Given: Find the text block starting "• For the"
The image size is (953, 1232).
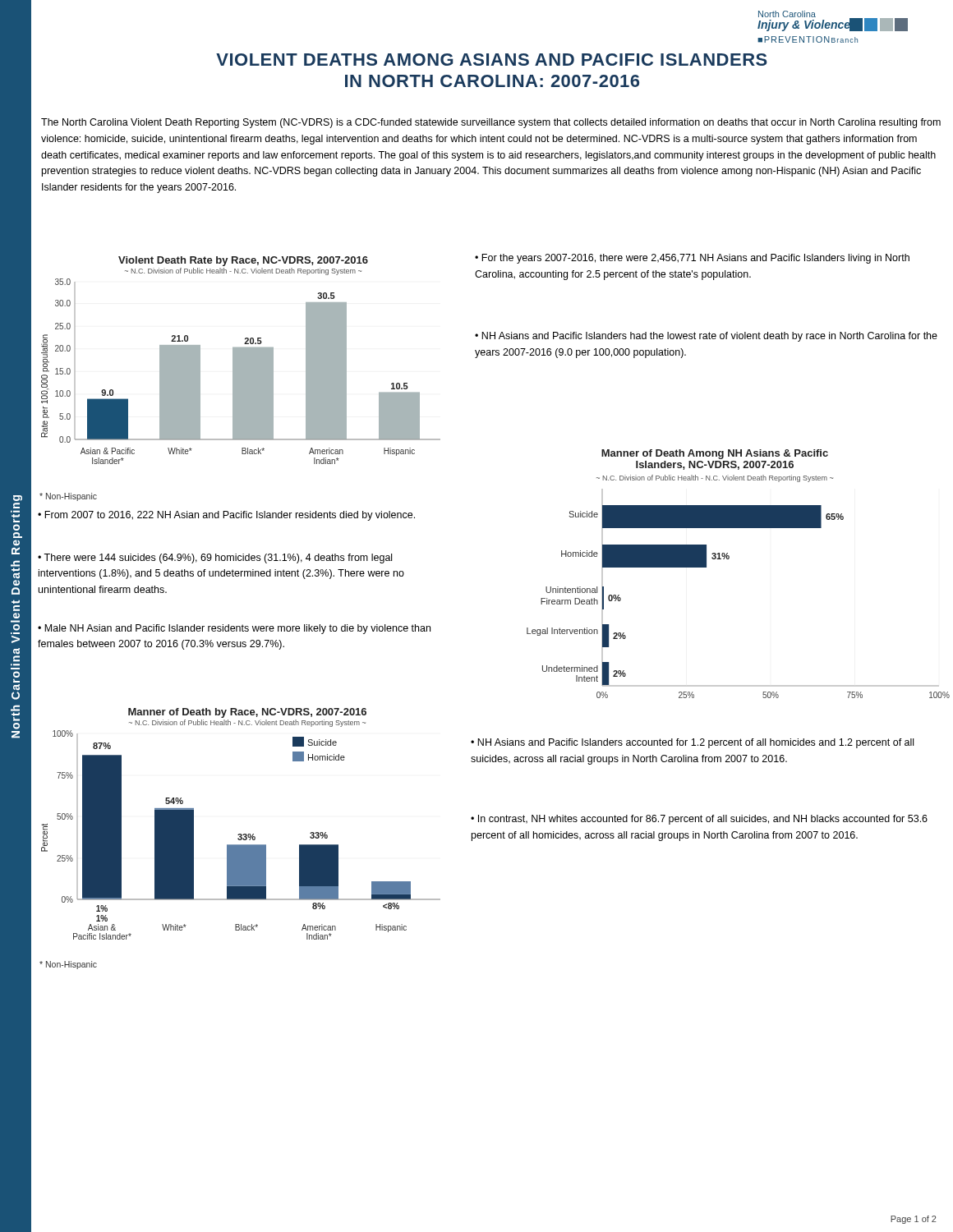Looking at the screenshot, I should pyautogui.click(x=692, y=266).
